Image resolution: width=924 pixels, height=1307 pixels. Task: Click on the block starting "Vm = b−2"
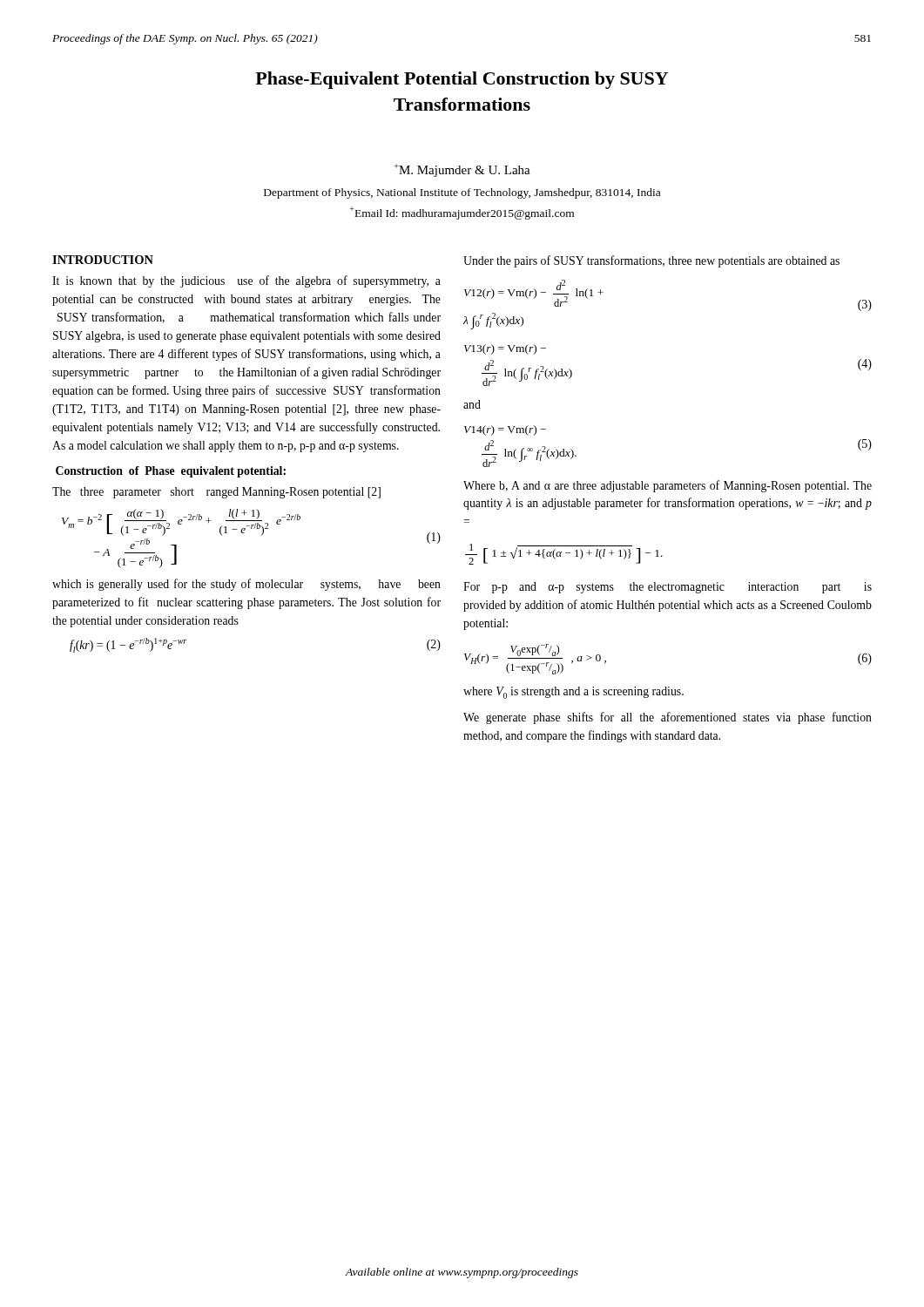(x=251, y=538)
